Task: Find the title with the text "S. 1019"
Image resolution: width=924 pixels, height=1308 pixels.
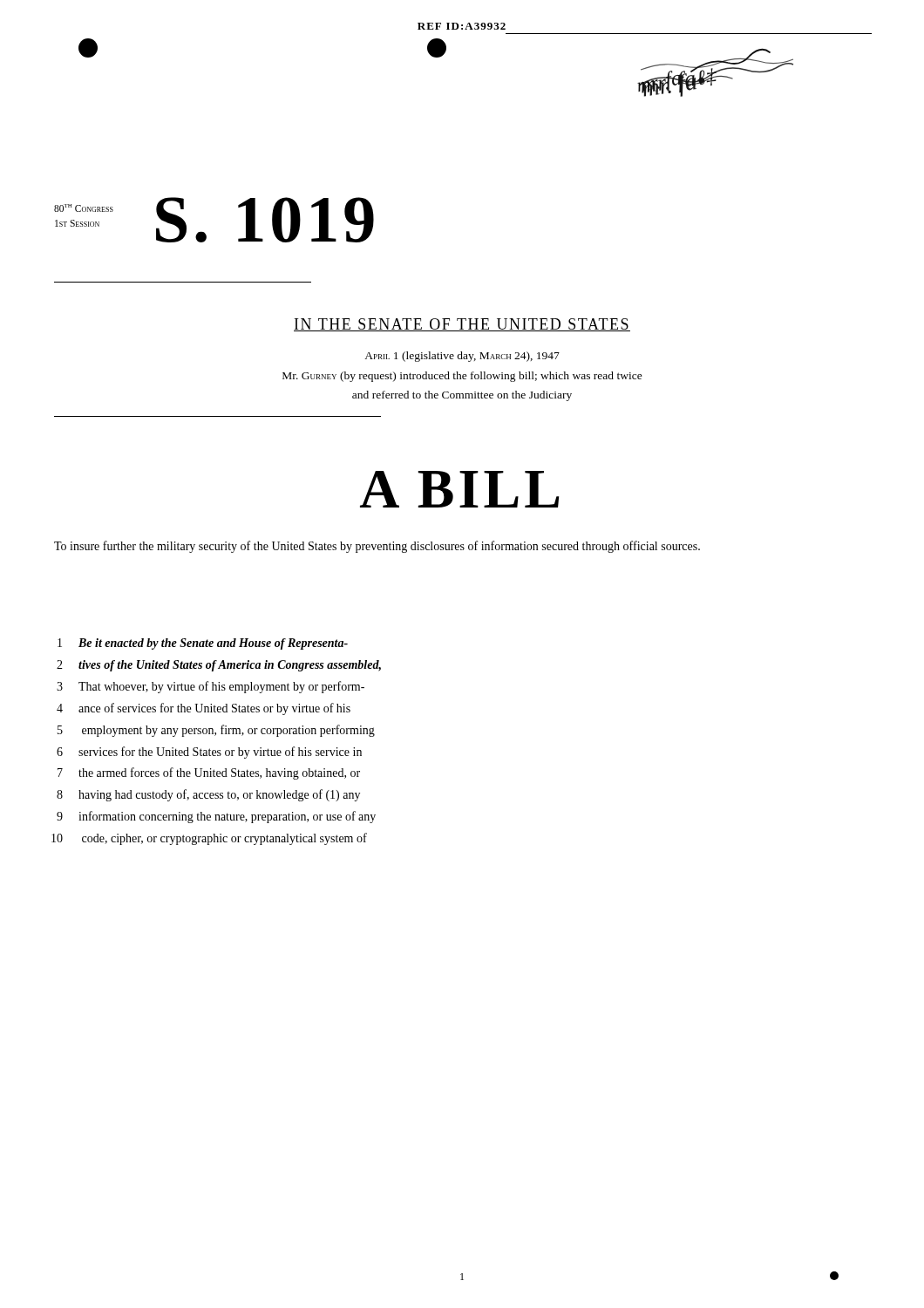Action: 266,219
